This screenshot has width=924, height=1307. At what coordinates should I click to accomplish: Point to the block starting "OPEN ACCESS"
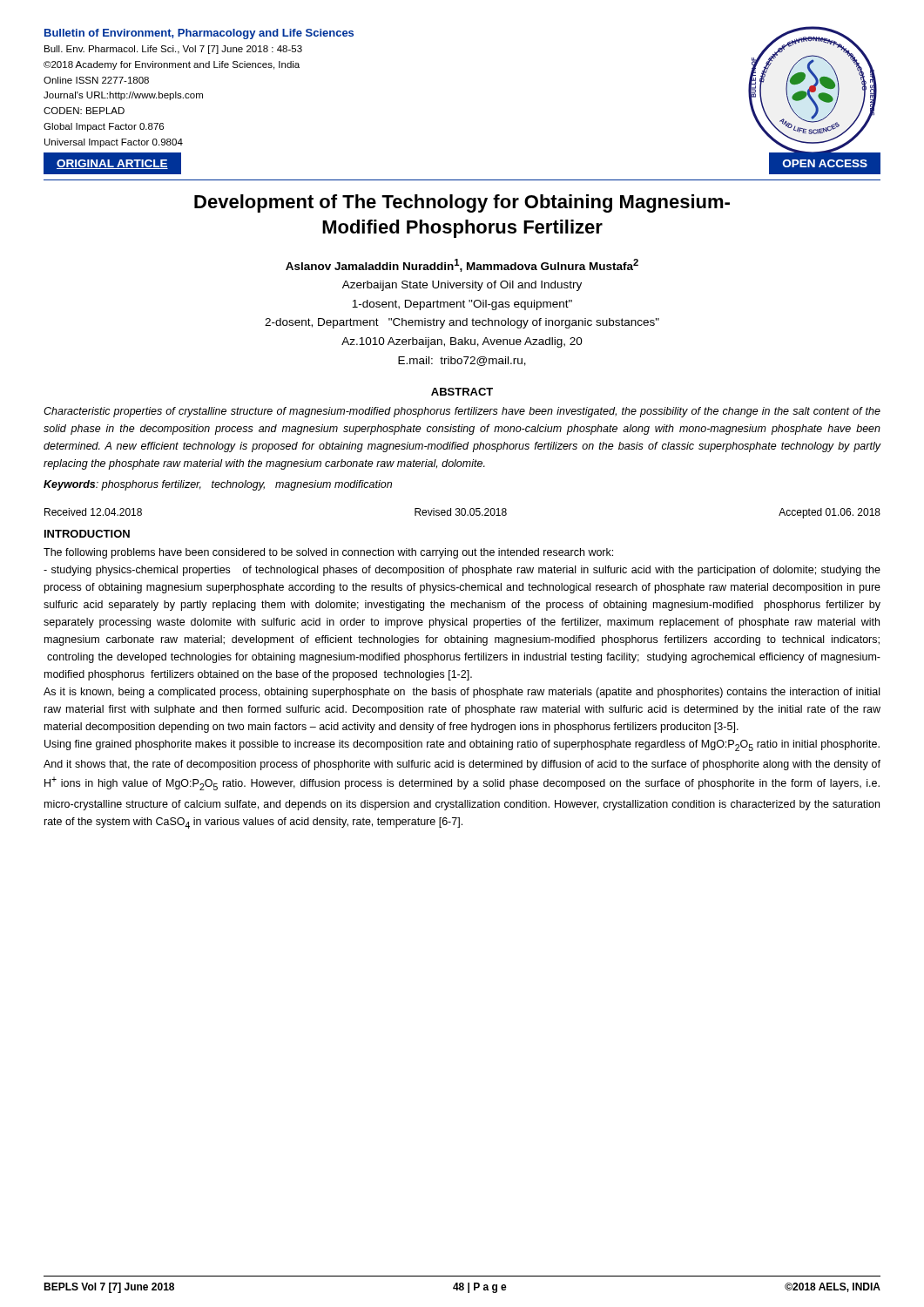click(825, 163)
